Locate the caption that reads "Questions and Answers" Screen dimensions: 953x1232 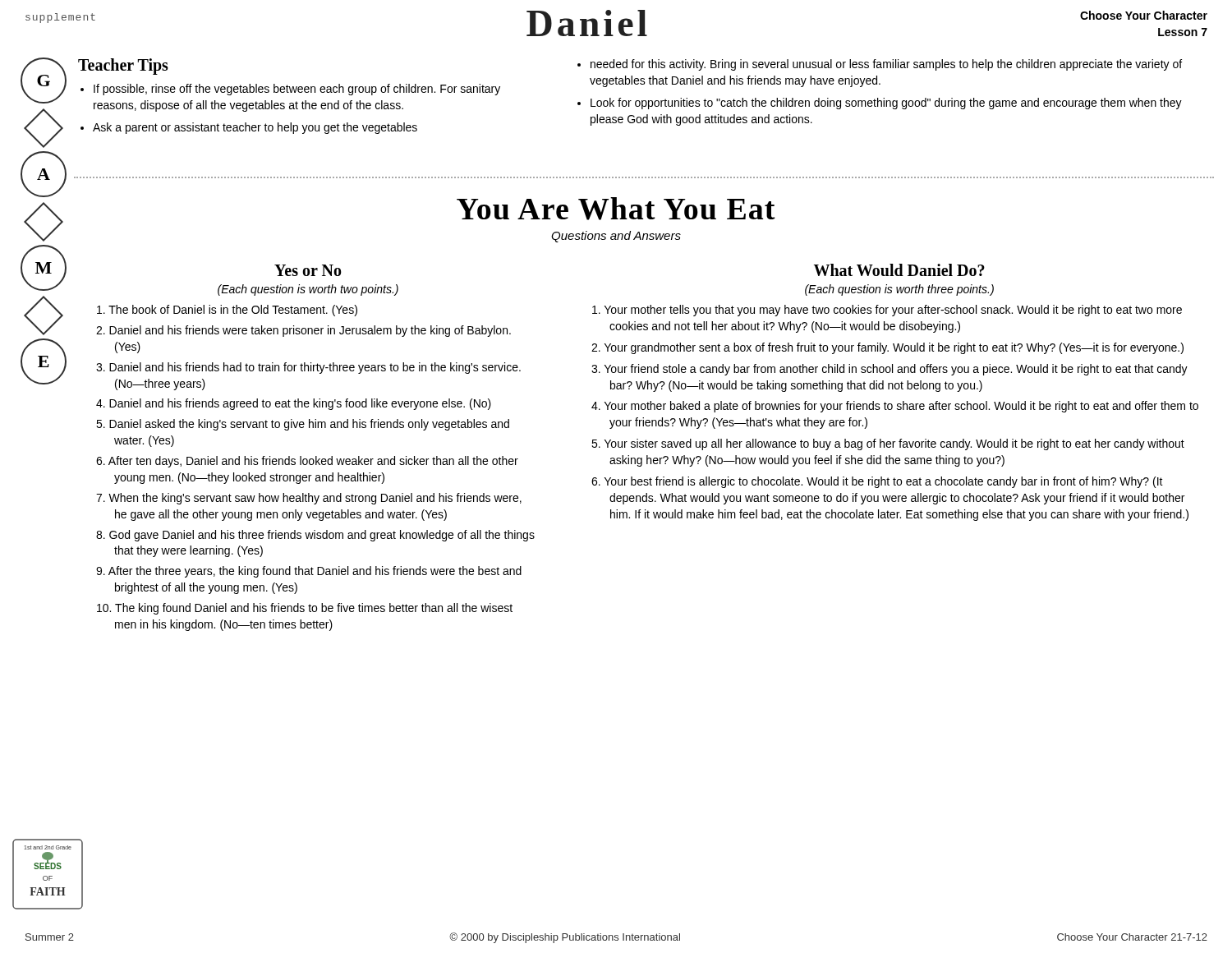(616, 235)
